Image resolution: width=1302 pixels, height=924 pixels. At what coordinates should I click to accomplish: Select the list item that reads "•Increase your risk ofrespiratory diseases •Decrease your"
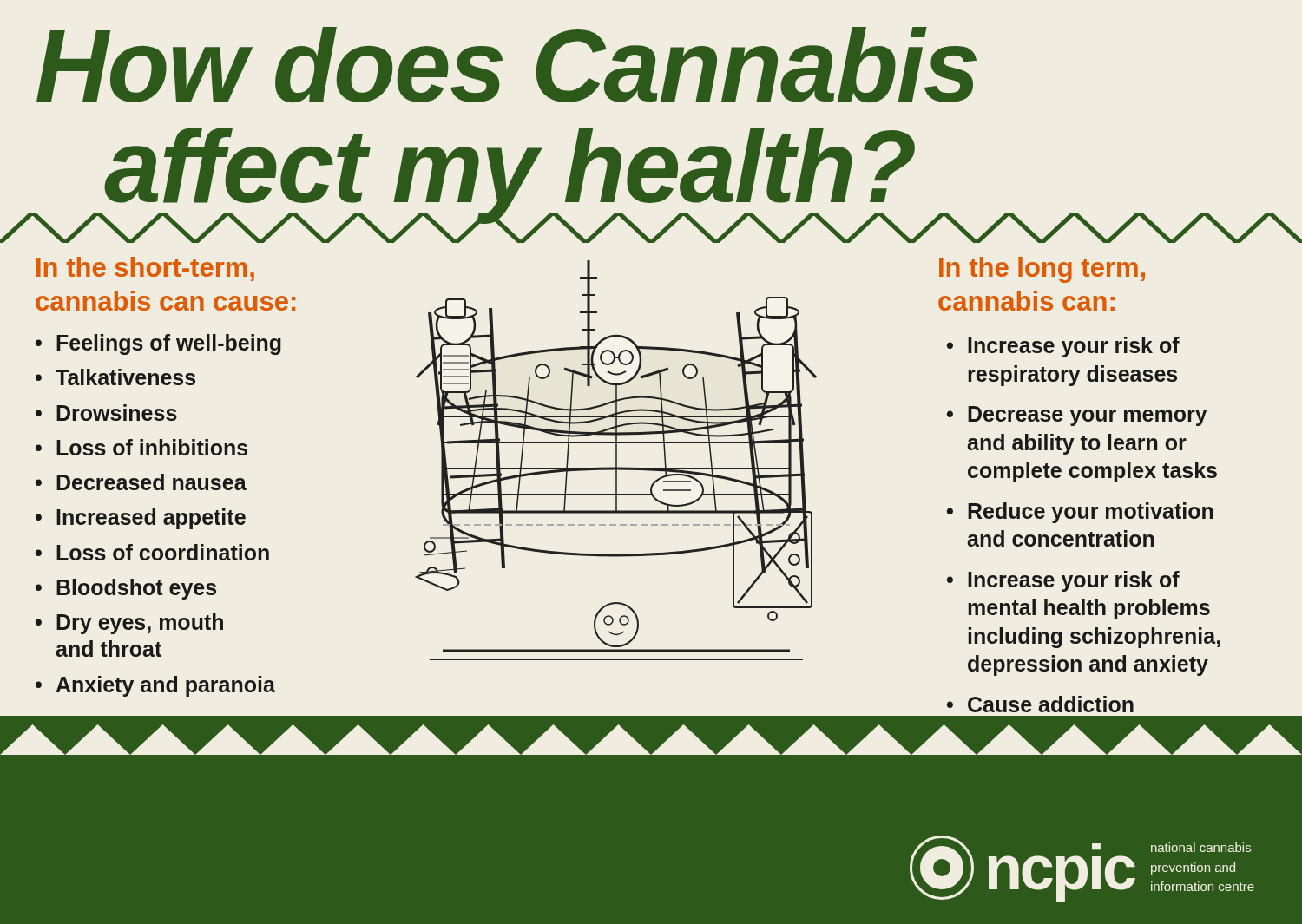1107,525
